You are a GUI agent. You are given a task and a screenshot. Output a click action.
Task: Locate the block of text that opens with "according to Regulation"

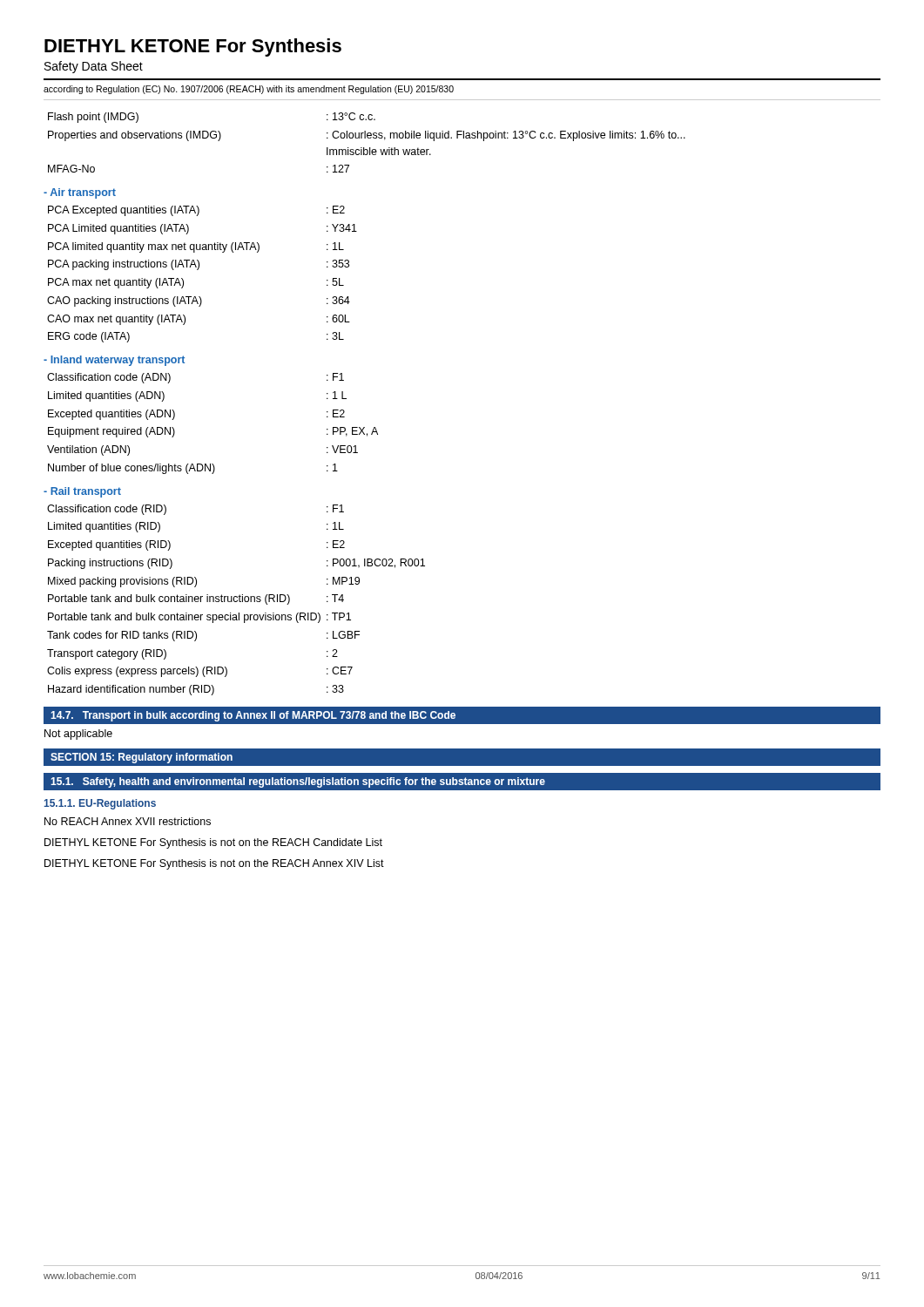tap(249, 89)
